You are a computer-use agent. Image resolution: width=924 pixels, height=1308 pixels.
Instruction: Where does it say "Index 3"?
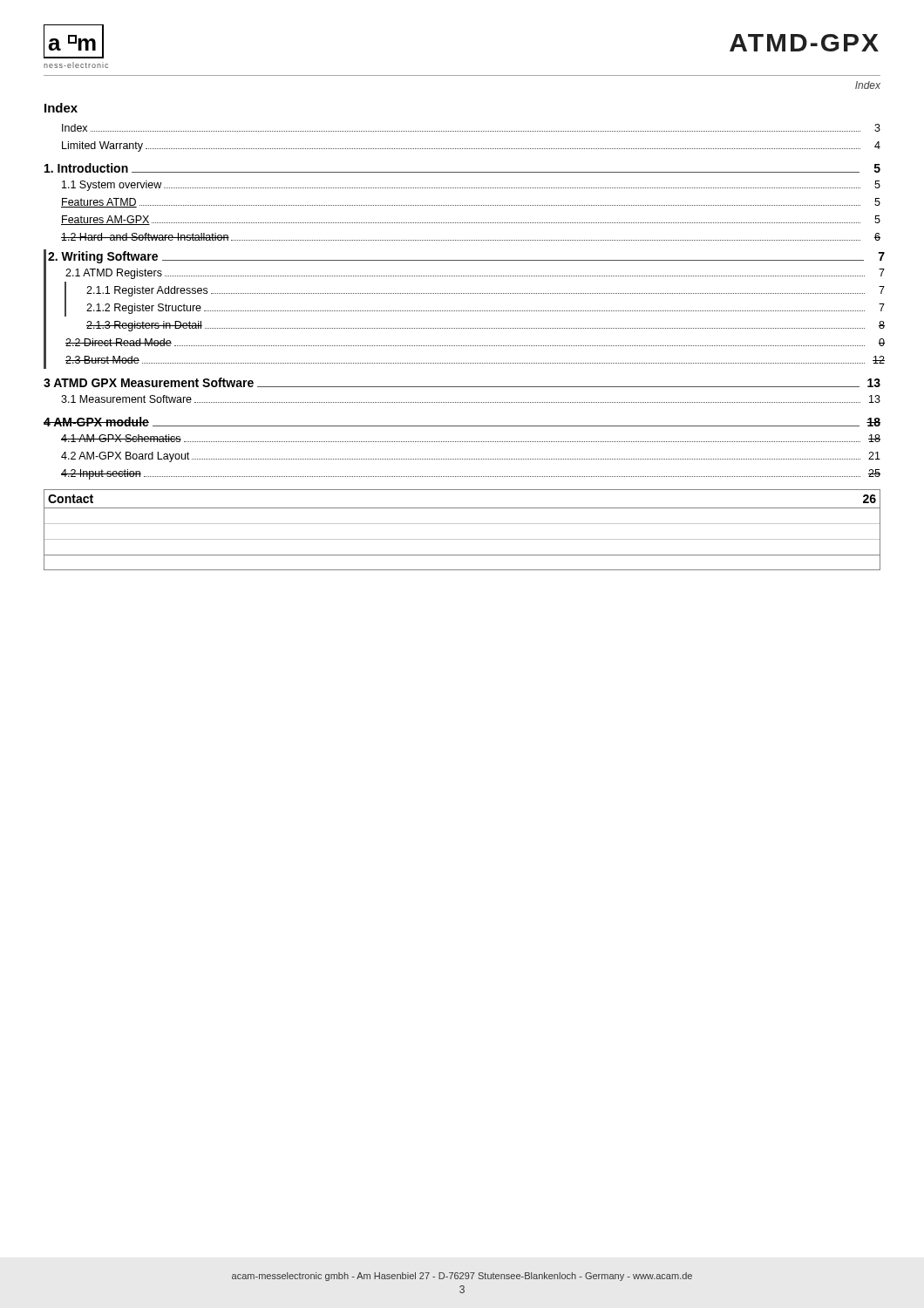tap(462, 128)
